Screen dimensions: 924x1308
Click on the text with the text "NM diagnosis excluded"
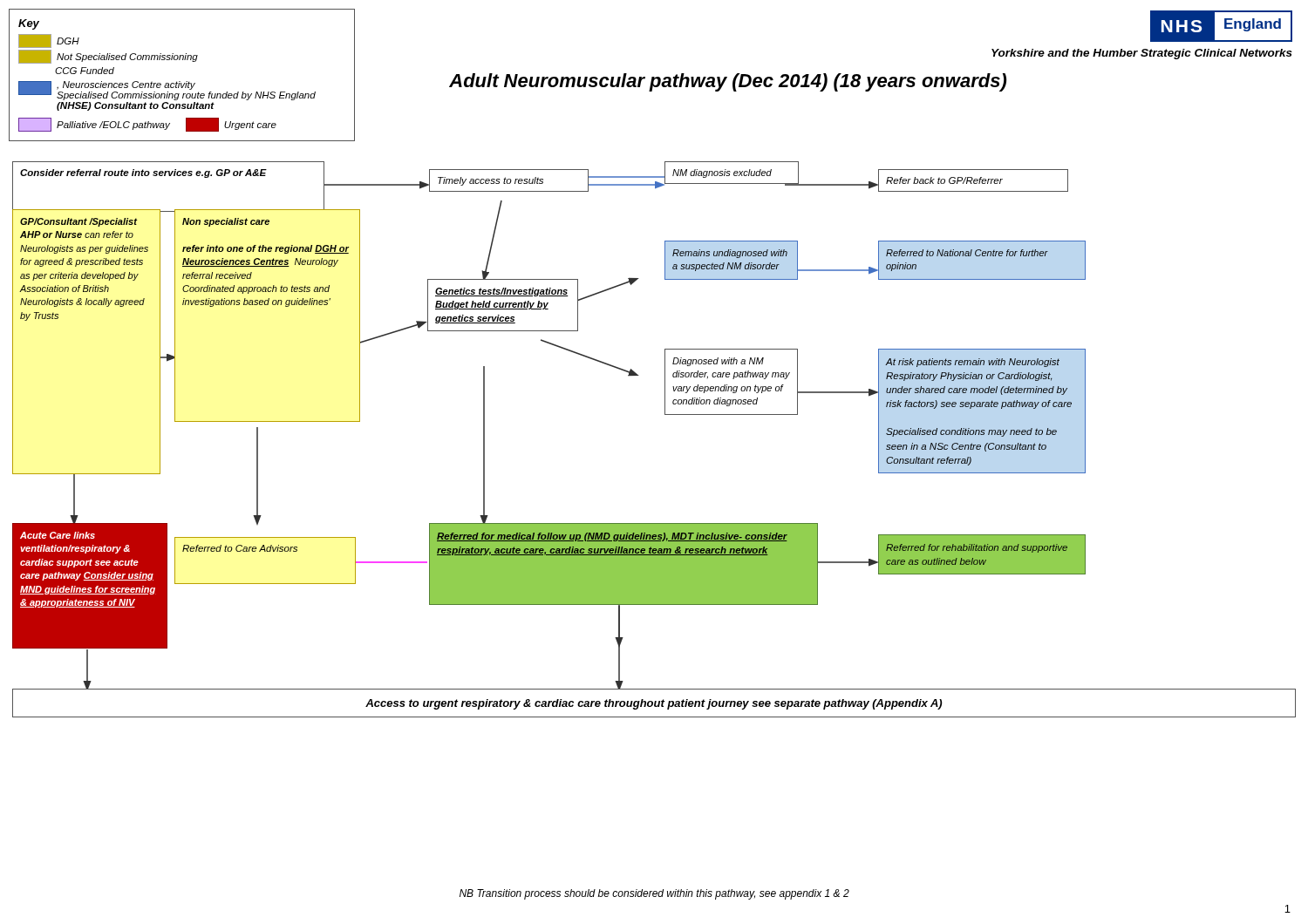(722, 173)
